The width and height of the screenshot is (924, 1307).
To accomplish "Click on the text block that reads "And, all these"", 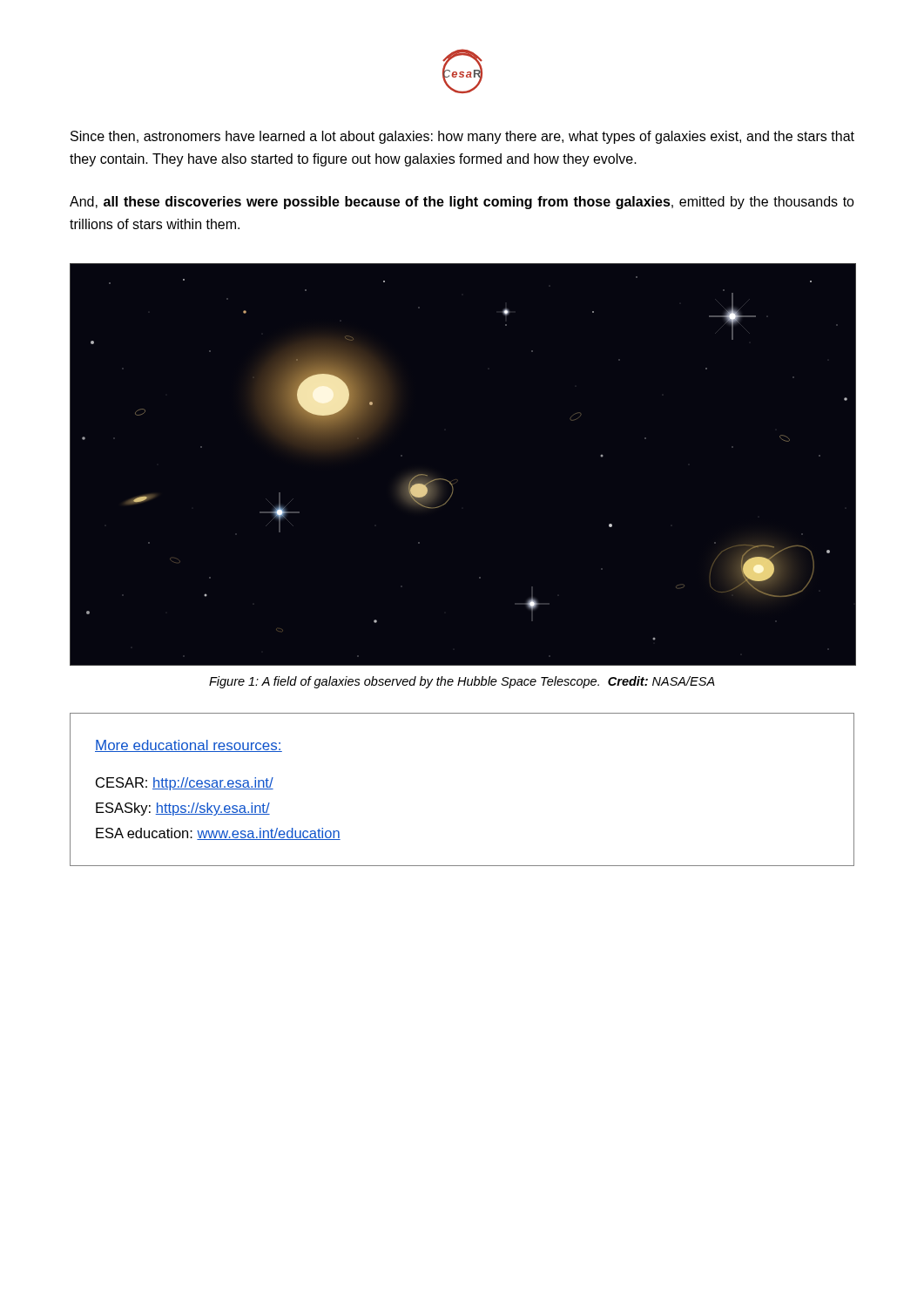I will [462, 213].
